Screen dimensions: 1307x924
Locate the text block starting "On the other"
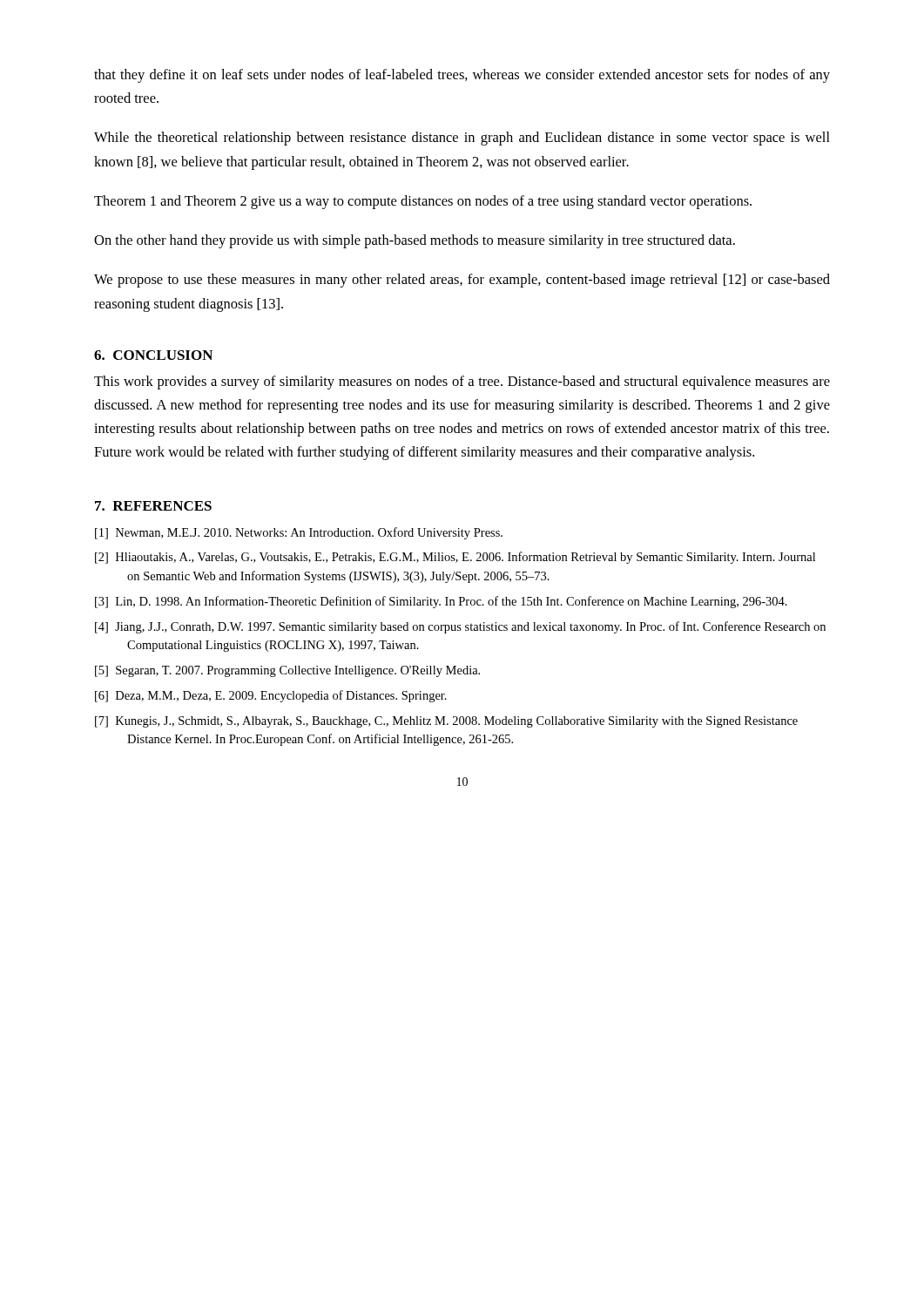(x=415, y=240)
